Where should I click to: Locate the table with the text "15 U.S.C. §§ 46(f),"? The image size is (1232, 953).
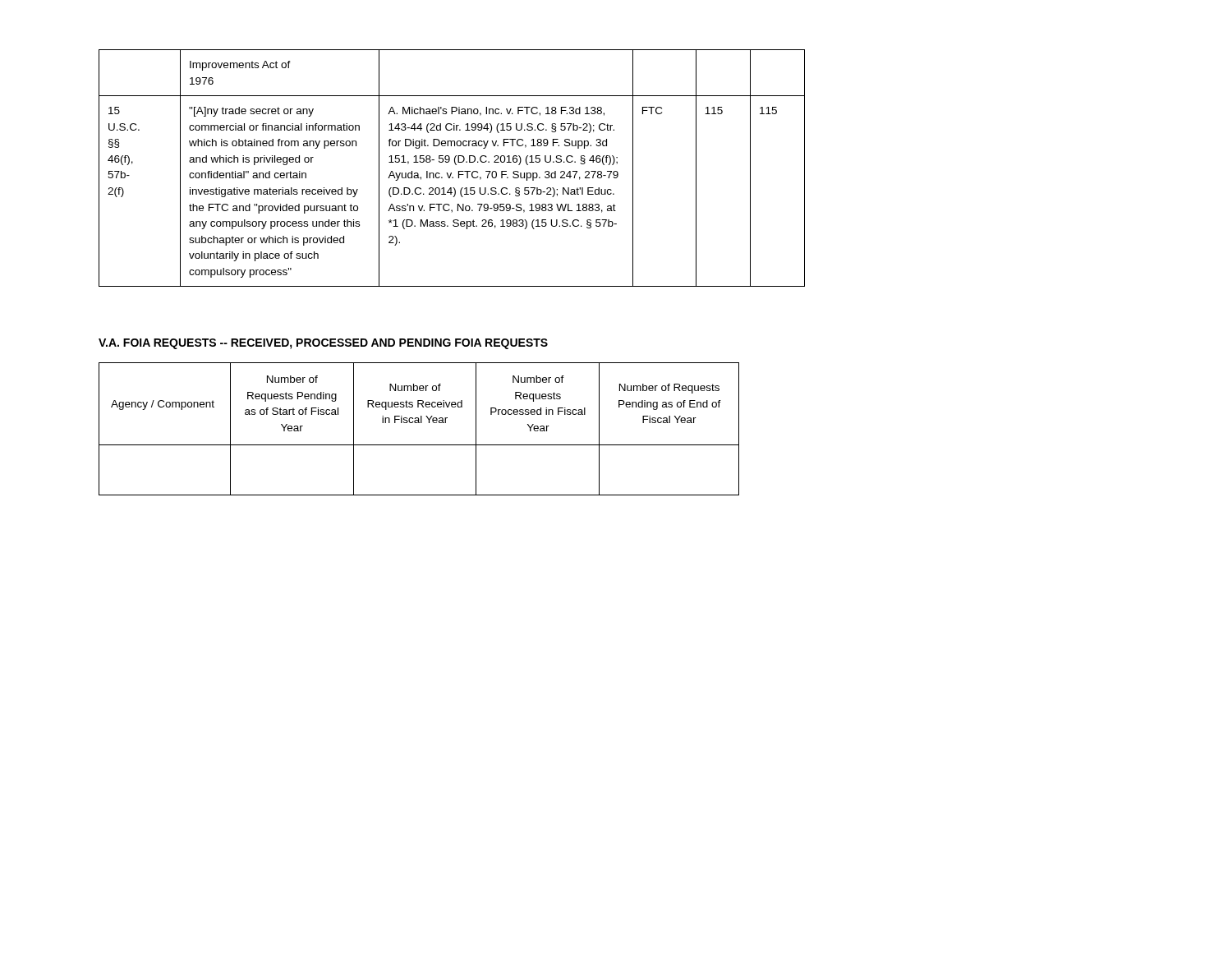point(616,168)
